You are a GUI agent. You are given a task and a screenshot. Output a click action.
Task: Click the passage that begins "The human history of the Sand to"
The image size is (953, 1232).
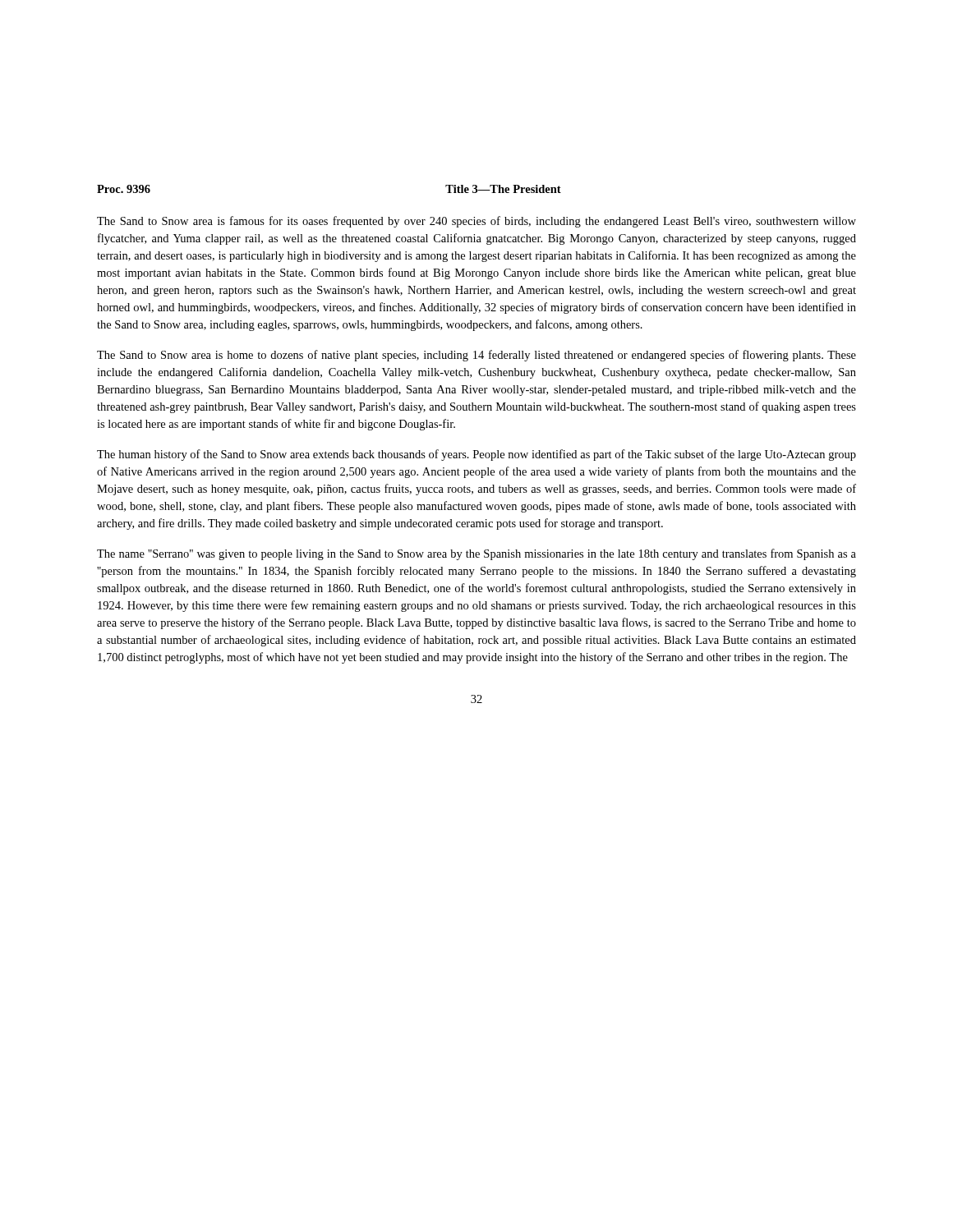click(x=476, y=489)
